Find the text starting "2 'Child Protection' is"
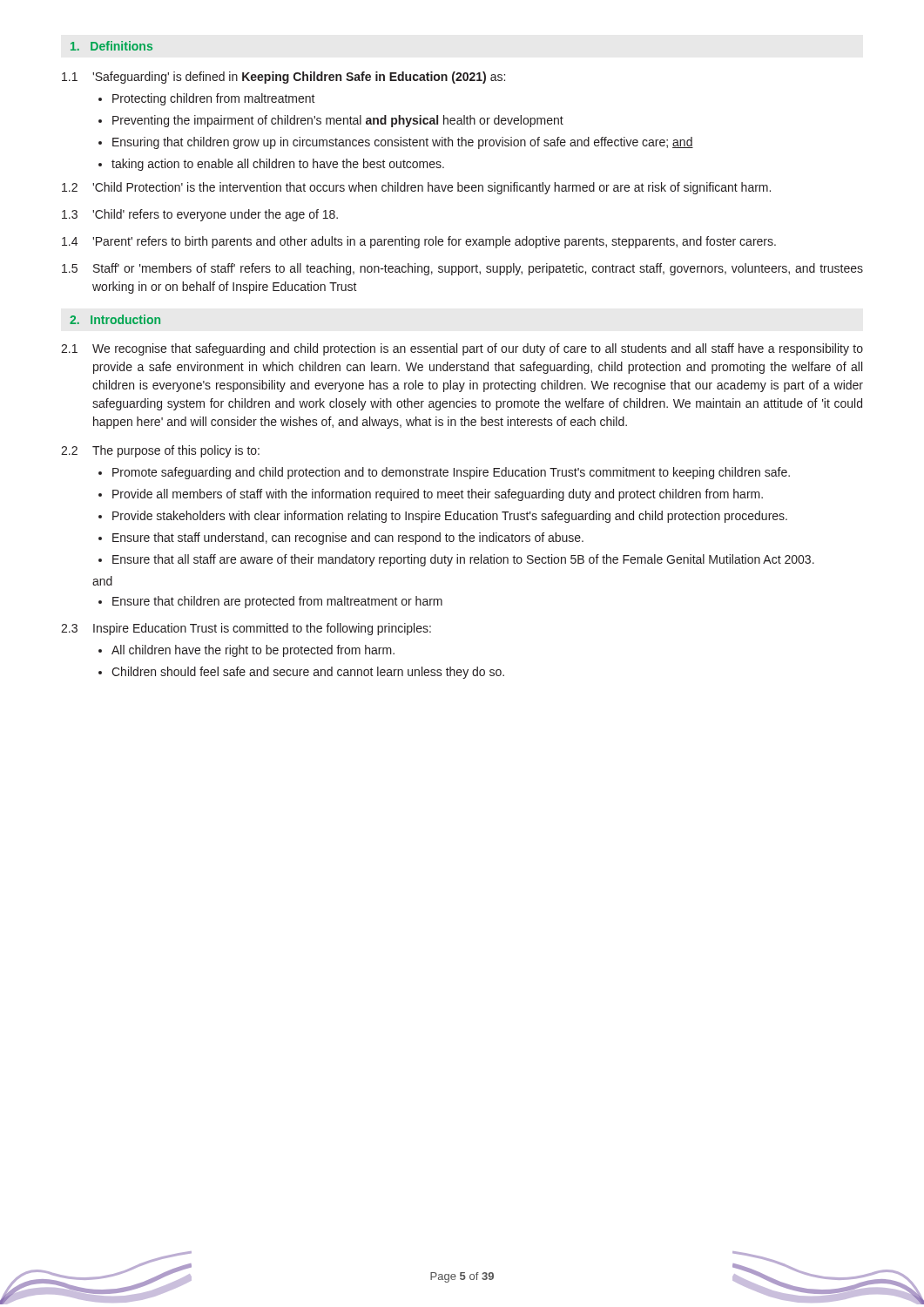 416,188
